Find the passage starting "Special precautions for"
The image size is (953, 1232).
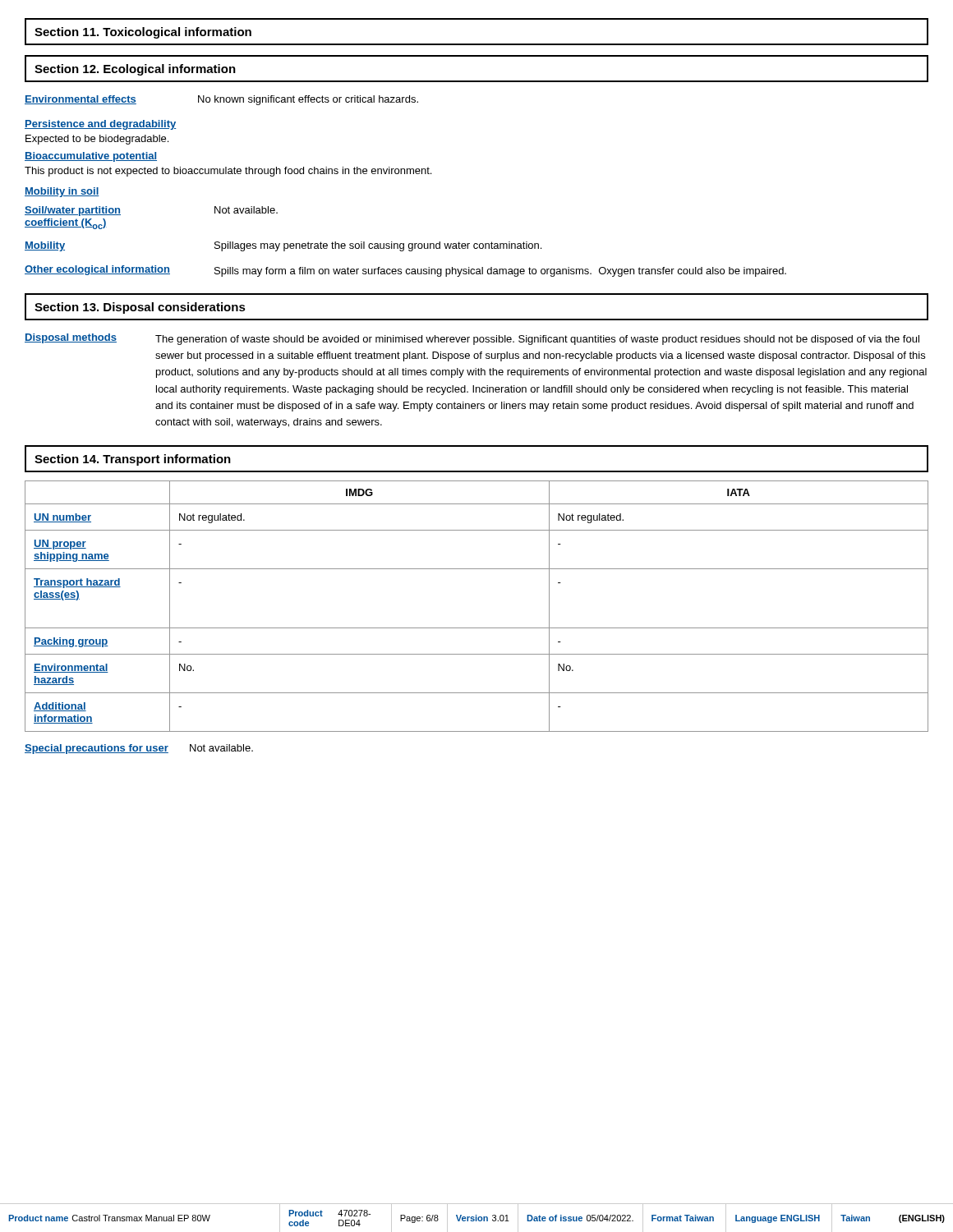click(x=139, y=749)
